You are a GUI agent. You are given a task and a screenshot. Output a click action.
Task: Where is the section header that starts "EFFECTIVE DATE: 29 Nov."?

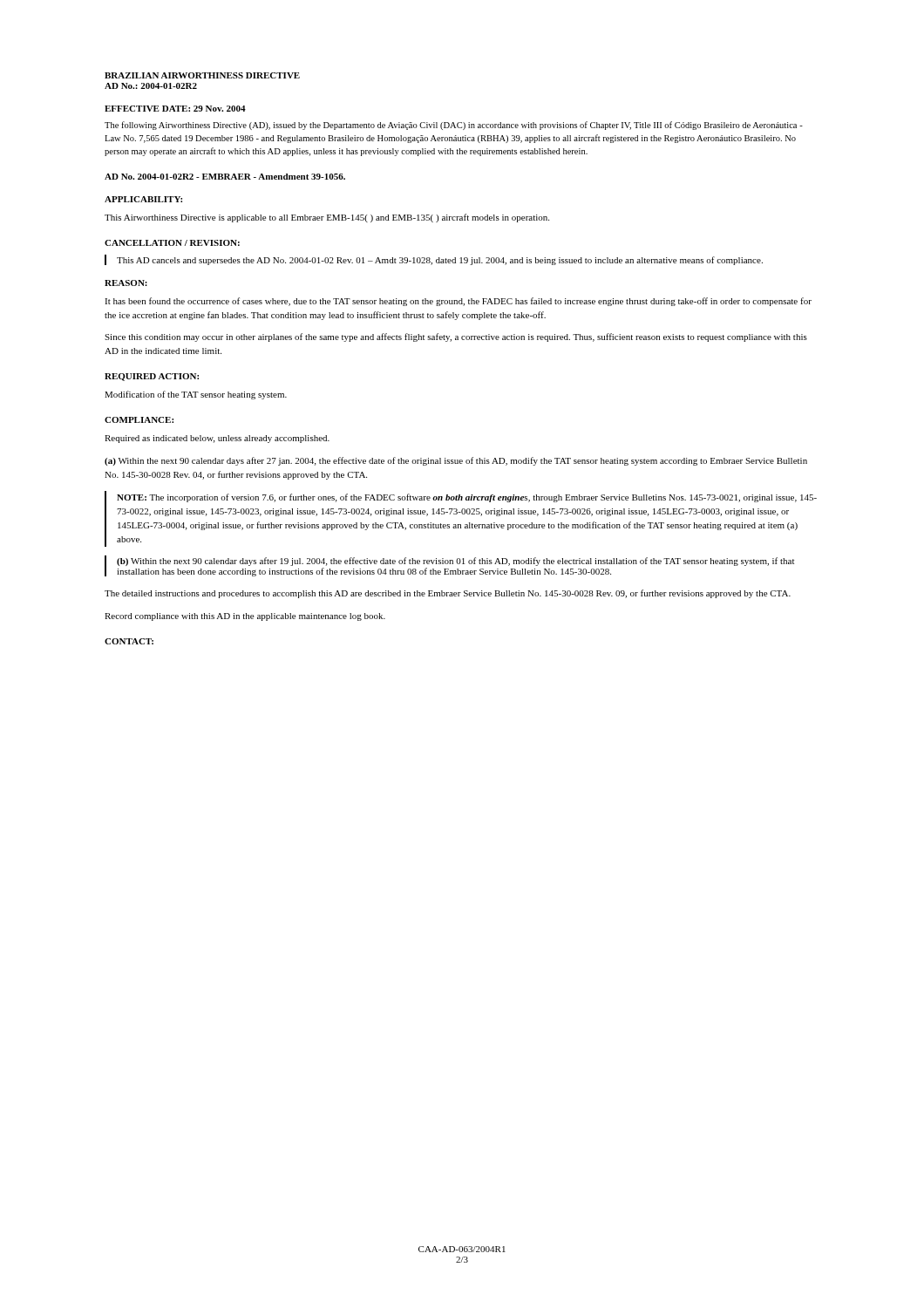pos(175,108)
